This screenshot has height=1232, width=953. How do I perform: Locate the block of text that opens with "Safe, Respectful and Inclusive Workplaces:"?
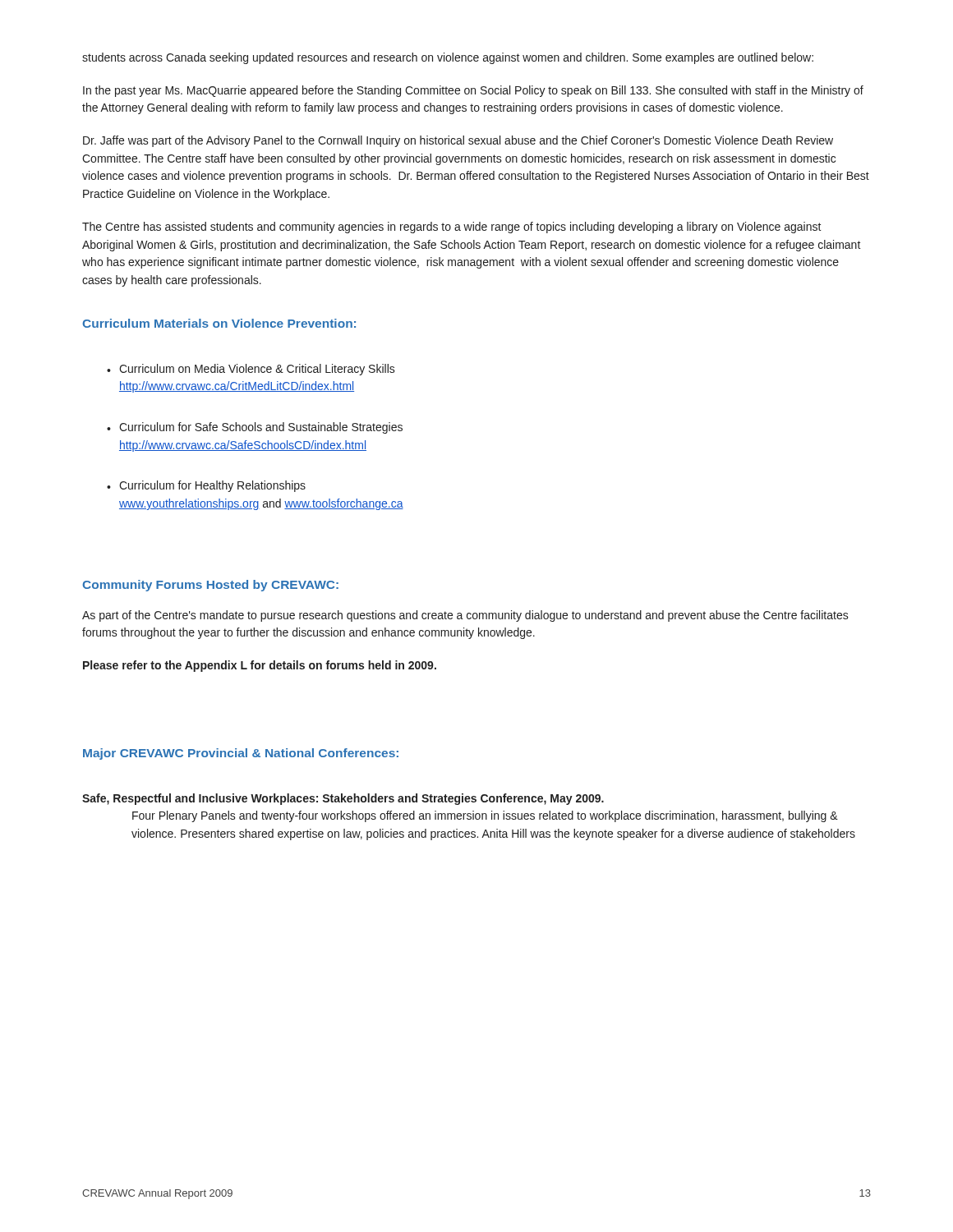click(x=476, y=817)
